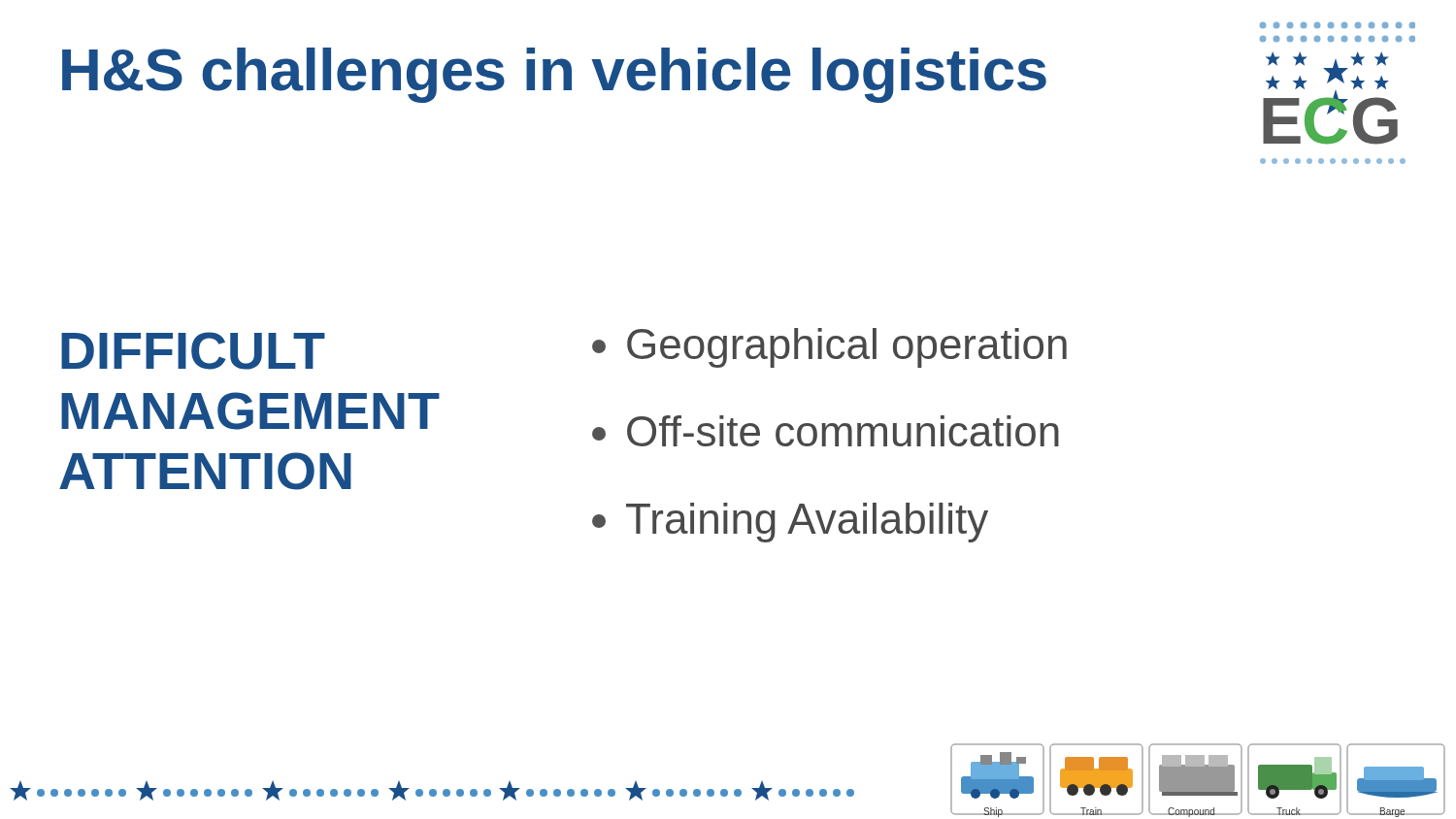Navigate to the element starting "H&S challenges in vehicle logistics"

coord(553,70)
